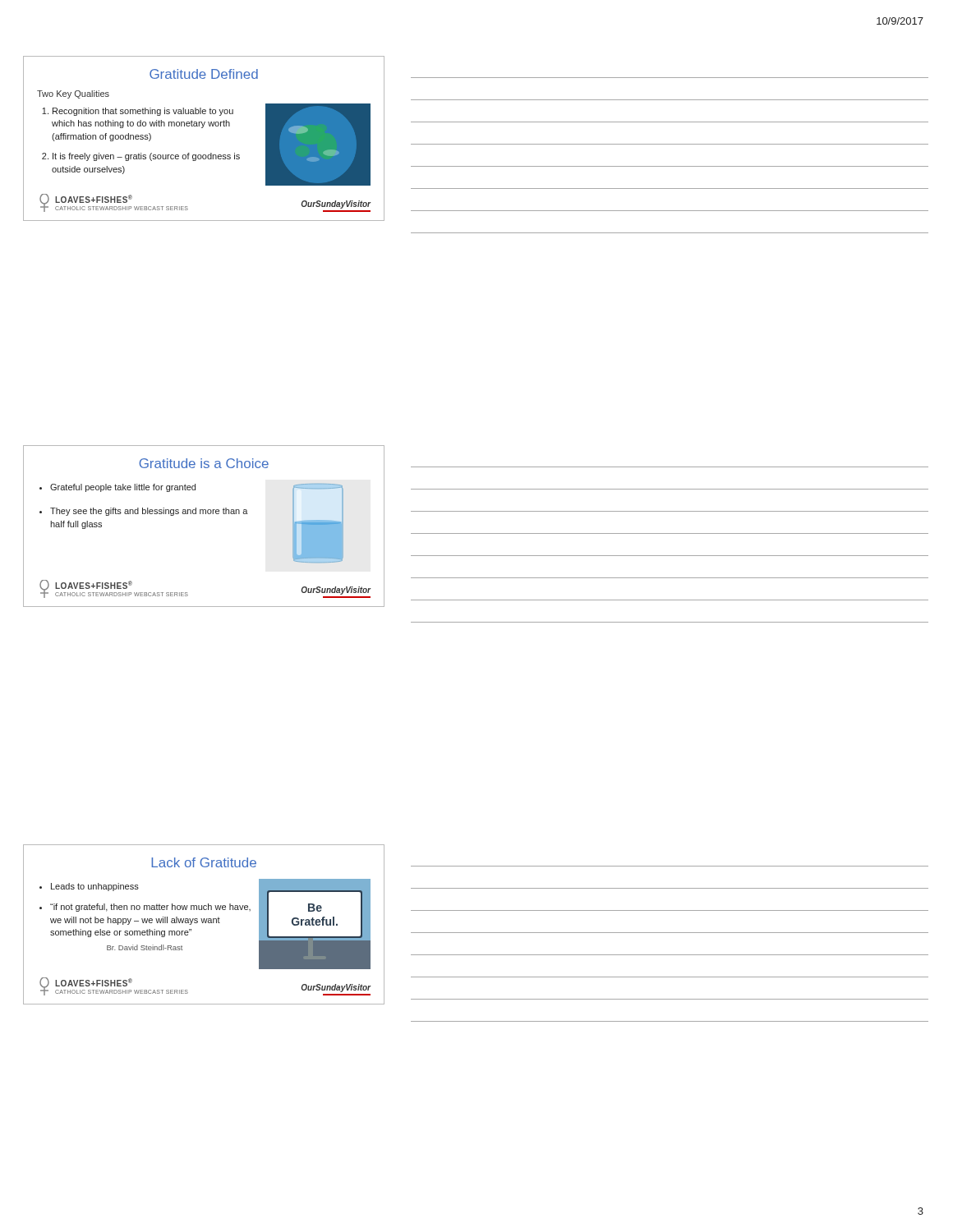Find "Leads to unhappiness" on this page

(94, 886)
